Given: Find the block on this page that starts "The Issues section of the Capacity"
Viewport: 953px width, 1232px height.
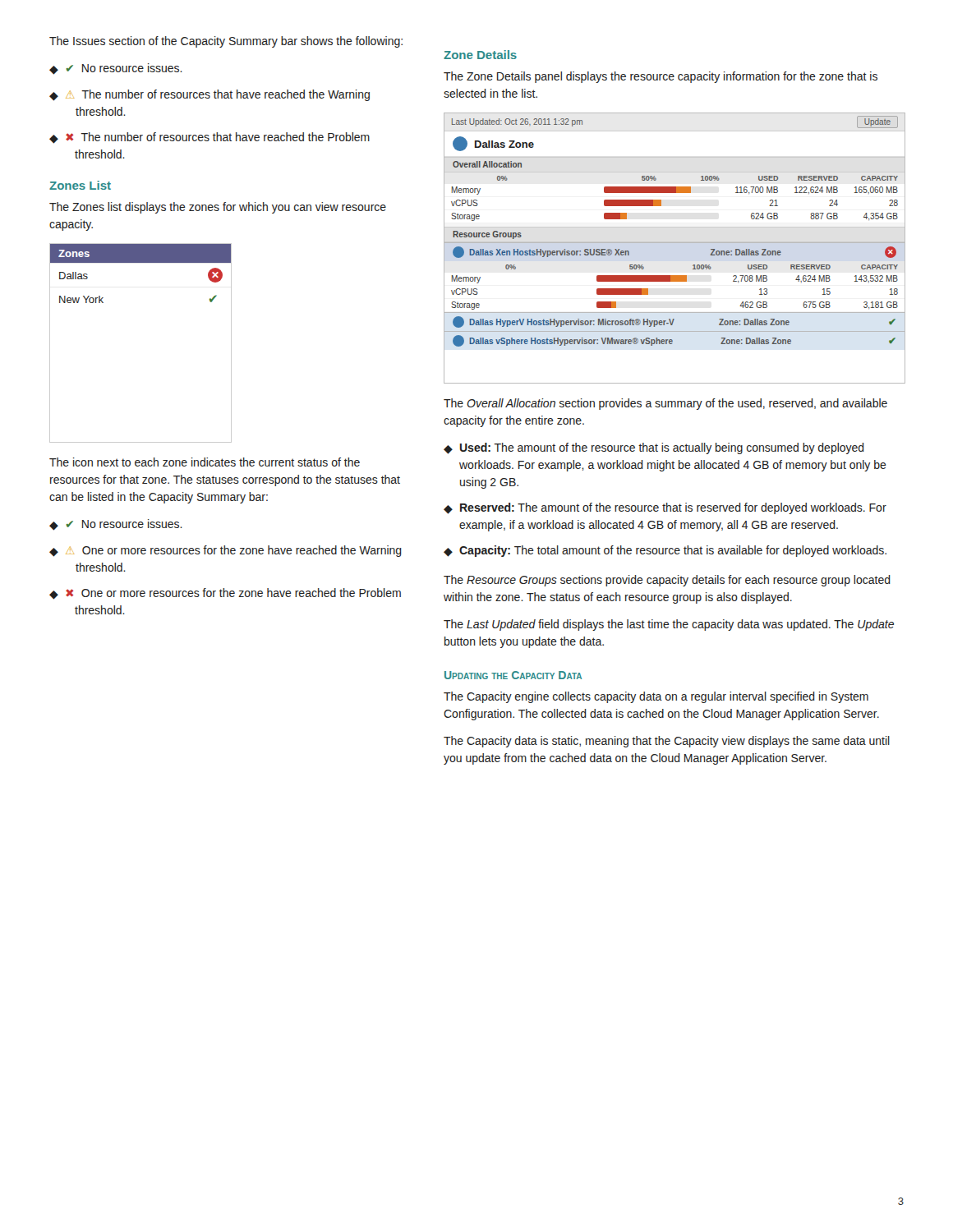Looking at the screenshot, I should (x=230, y=42).
